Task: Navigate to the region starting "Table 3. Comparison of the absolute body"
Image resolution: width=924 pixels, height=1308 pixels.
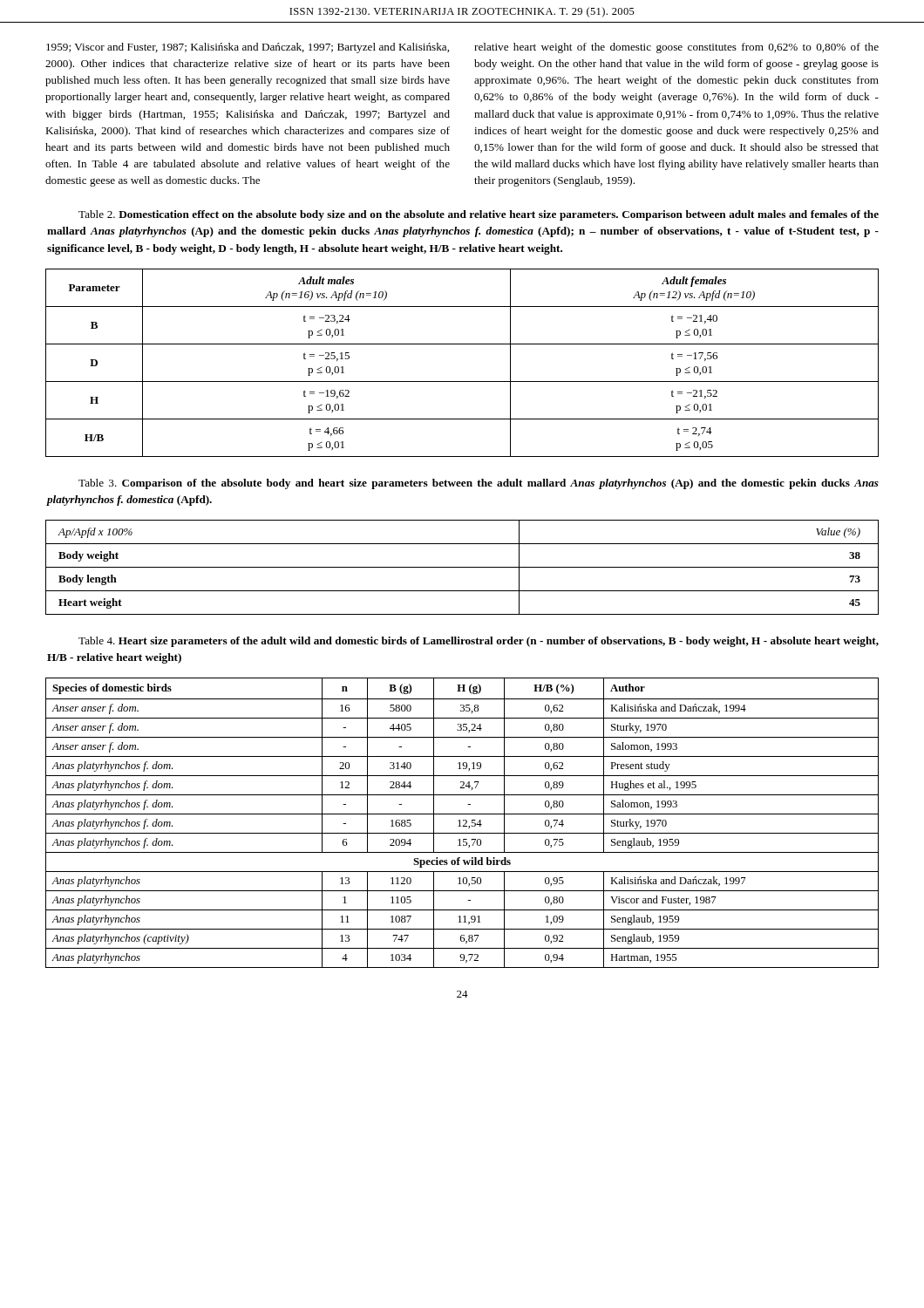Action: 463,491
